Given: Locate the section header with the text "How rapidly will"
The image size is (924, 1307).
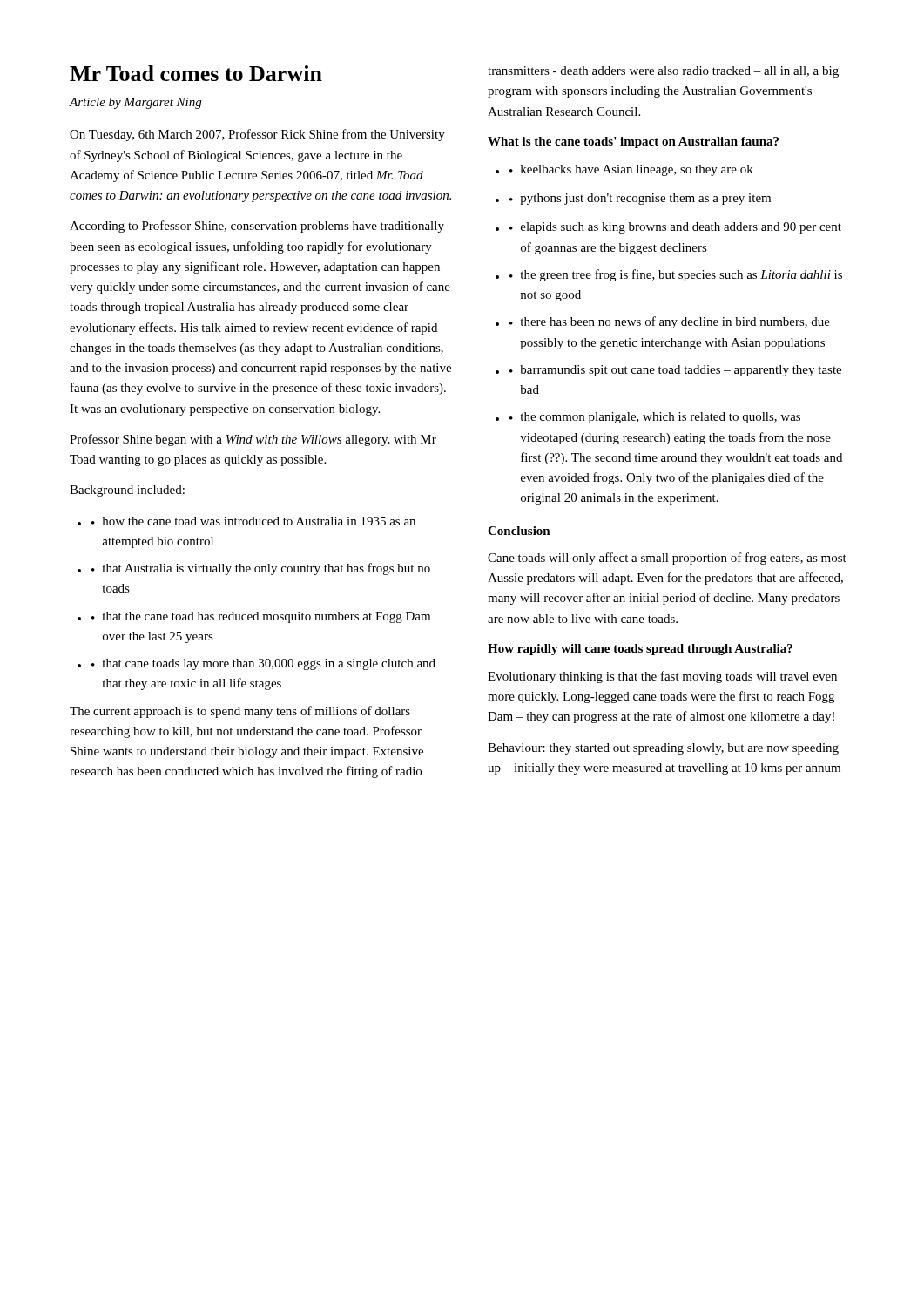Looking at the screenshot, I should 671,649.
